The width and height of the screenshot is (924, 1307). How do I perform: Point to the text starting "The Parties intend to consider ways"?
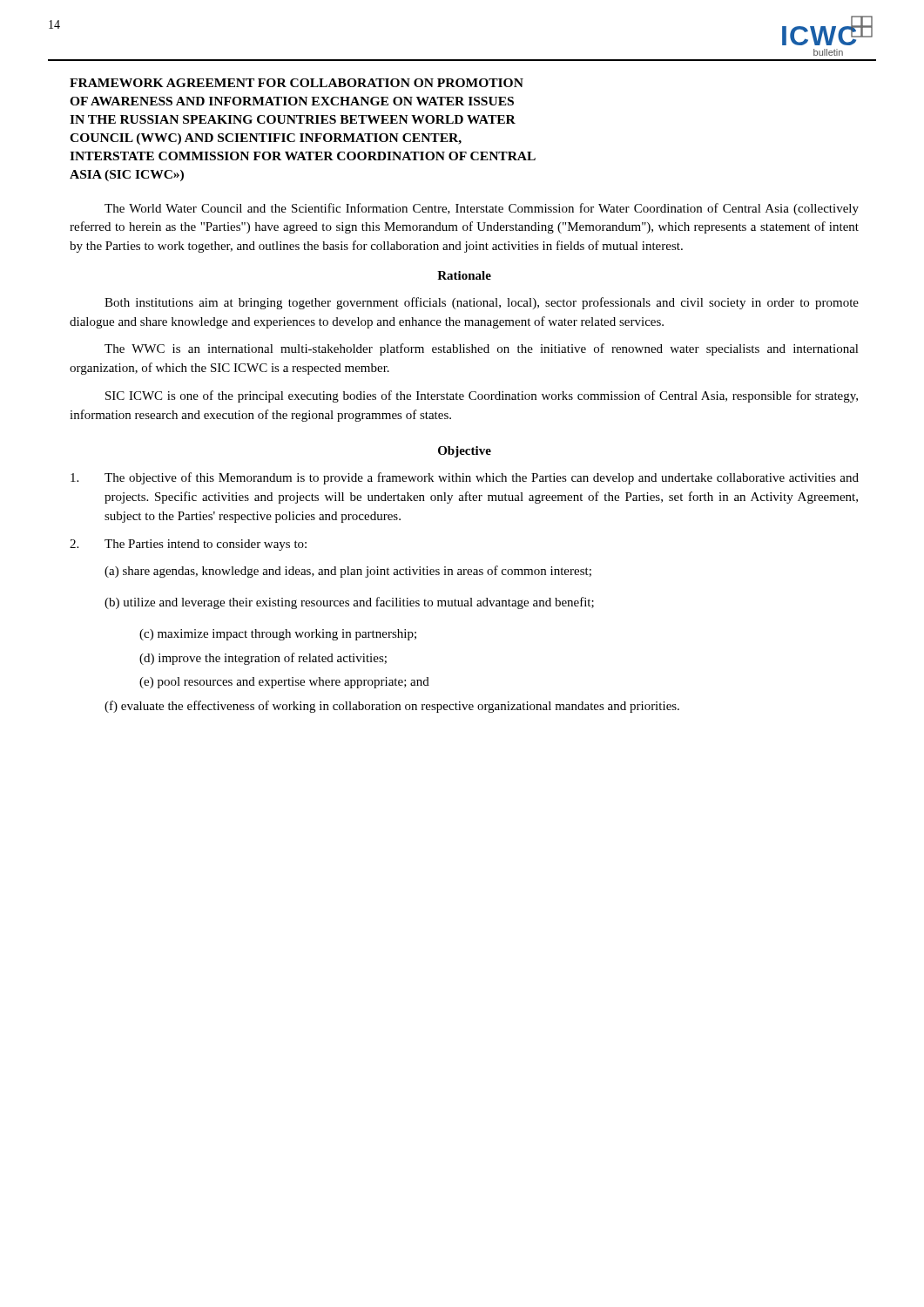coord(188,545)
